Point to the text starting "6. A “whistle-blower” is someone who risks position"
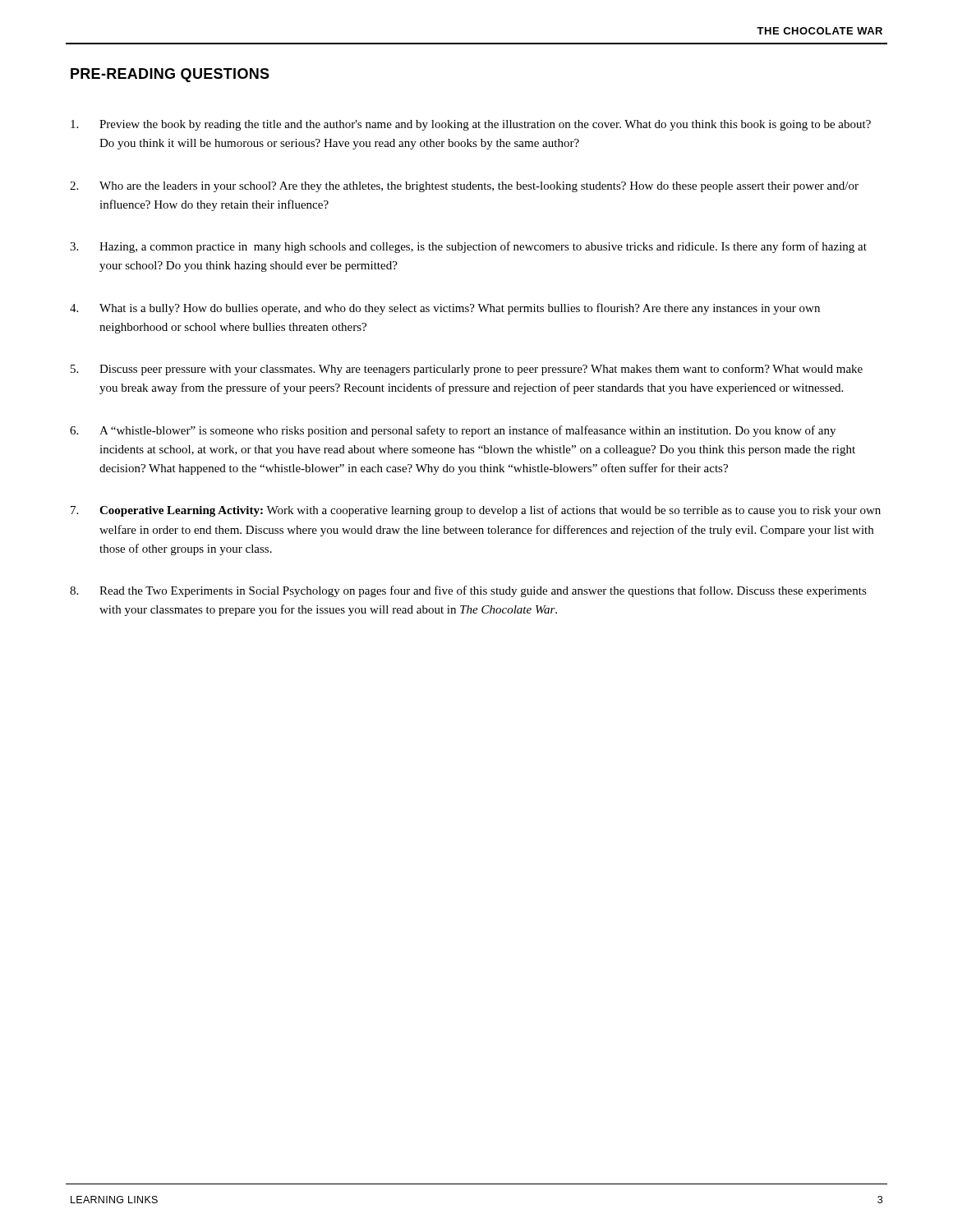 [x=476, y=450]
